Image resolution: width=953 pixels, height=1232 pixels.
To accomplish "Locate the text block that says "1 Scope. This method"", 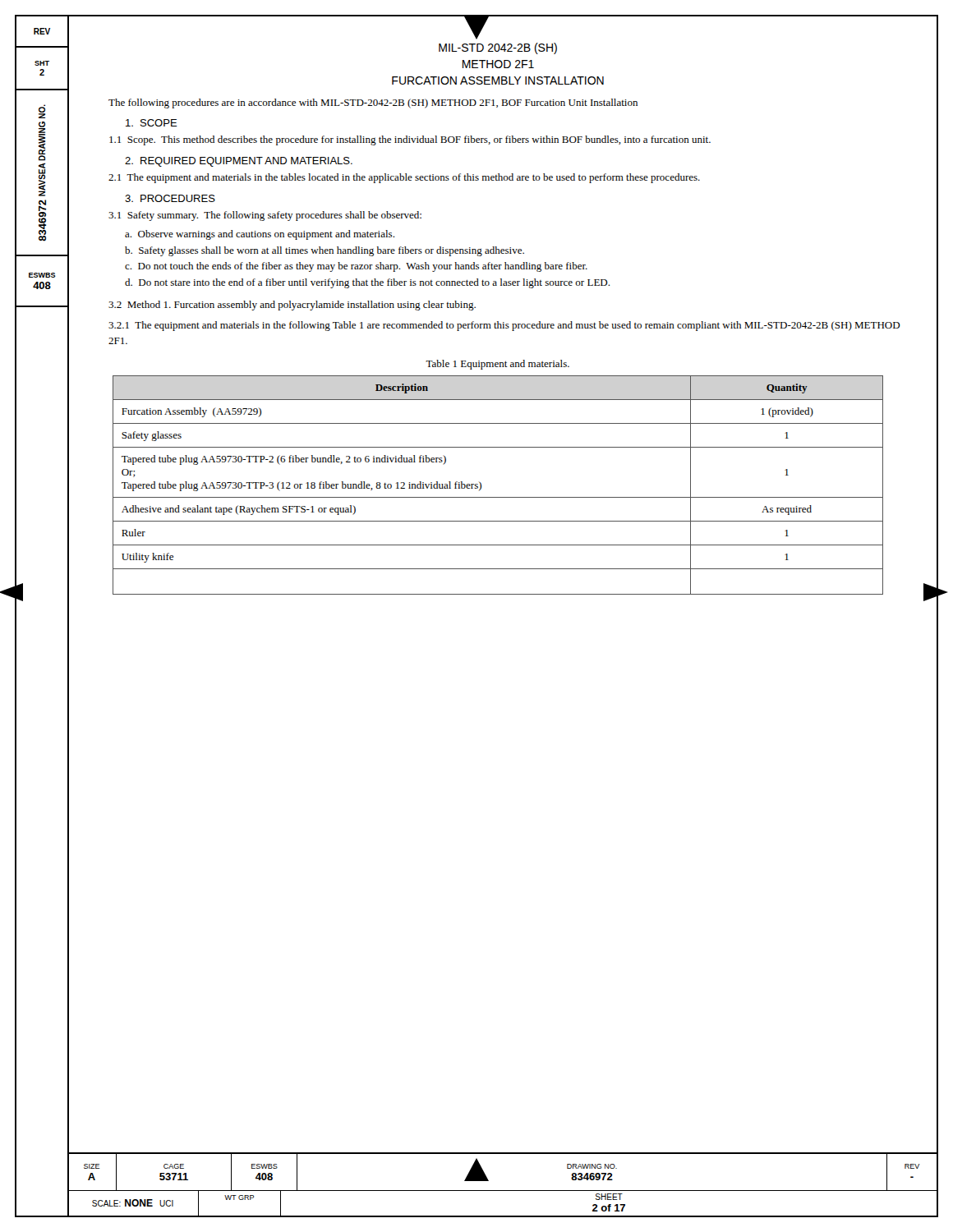I will [x=410, y=139].
